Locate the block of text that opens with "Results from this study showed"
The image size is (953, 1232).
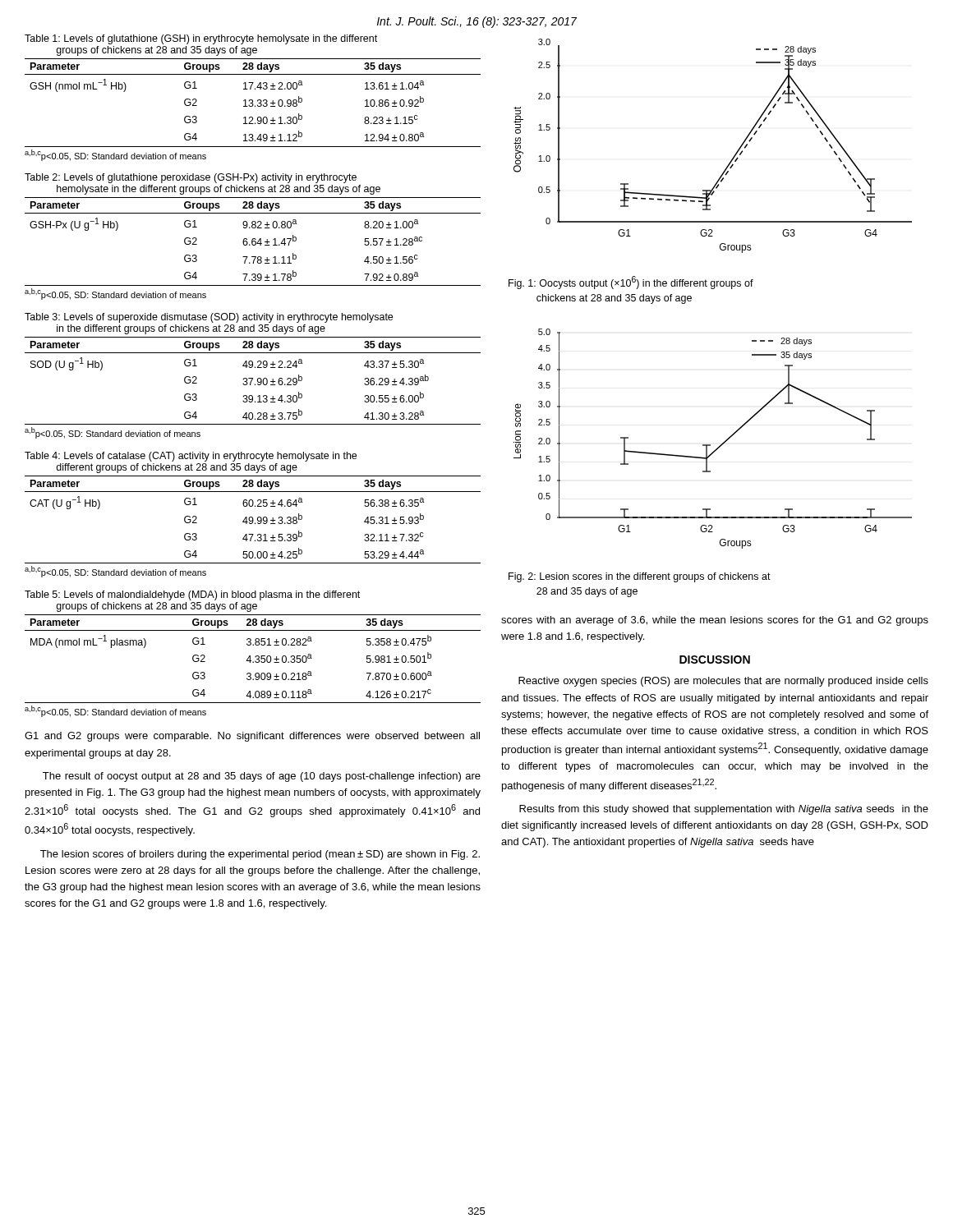[x=715, y=825]
